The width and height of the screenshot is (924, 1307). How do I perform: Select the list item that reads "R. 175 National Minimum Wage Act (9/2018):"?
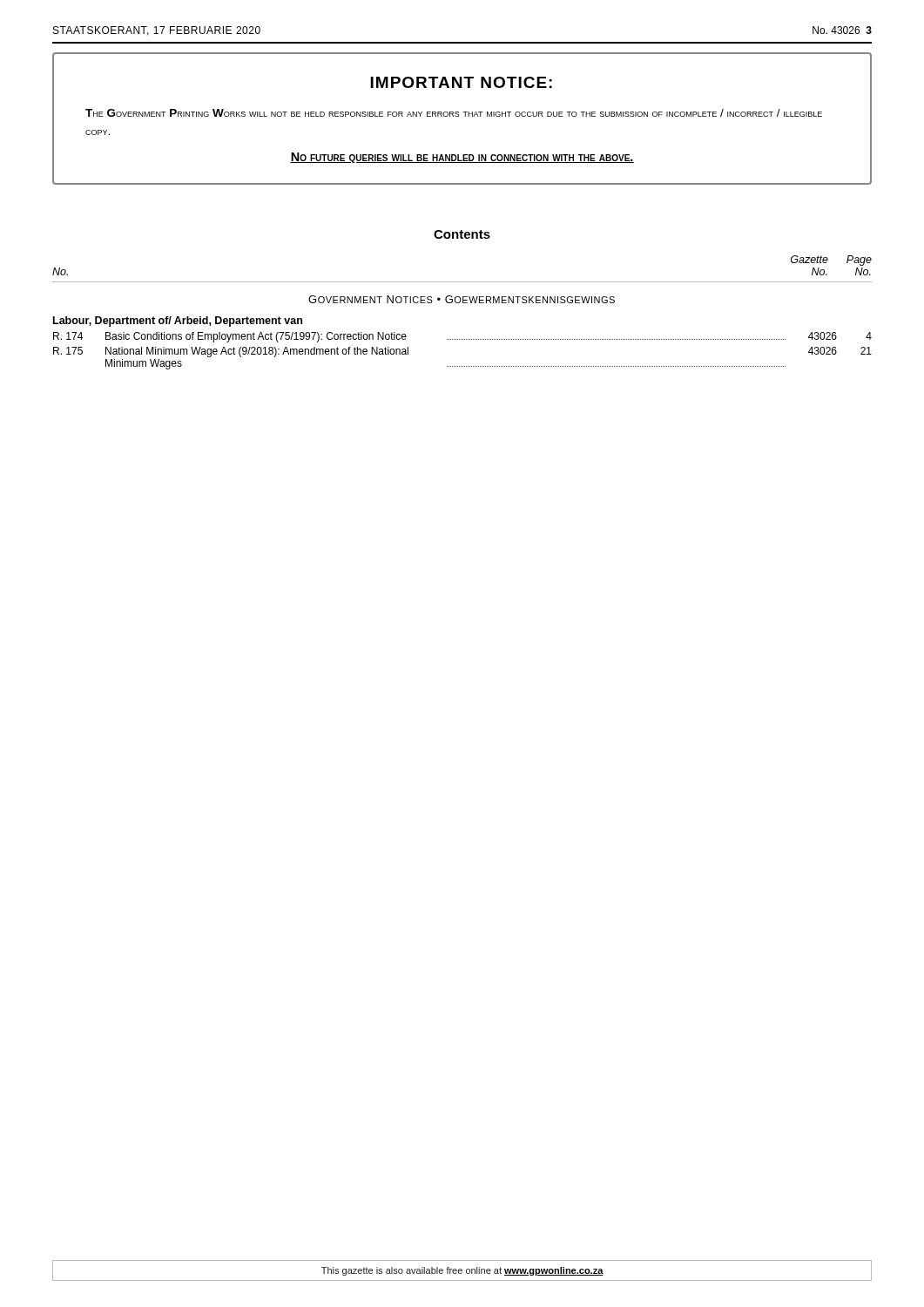pos(462,357)
